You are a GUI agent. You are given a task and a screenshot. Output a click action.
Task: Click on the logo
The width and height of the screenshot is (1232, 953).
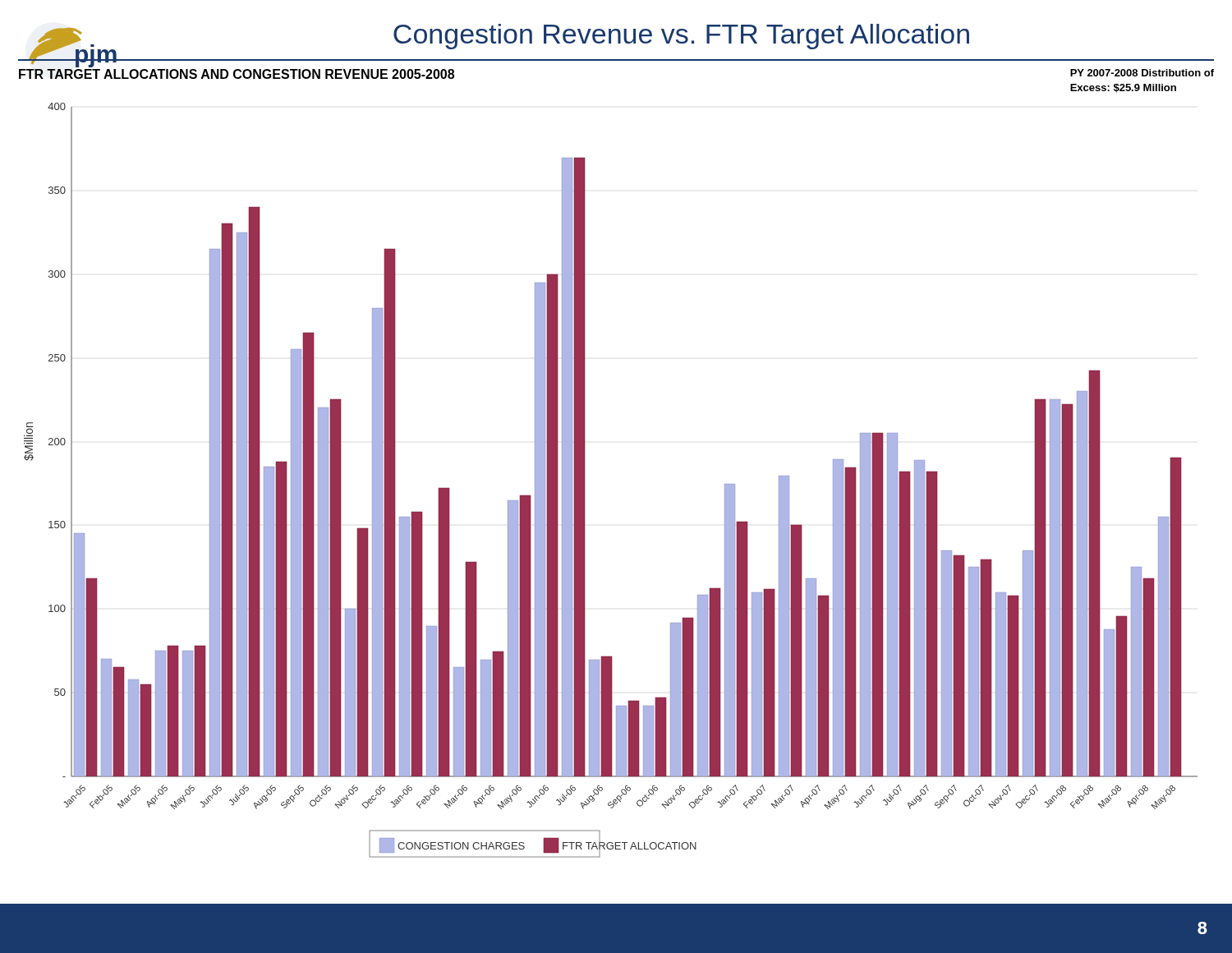pos(71,48)
